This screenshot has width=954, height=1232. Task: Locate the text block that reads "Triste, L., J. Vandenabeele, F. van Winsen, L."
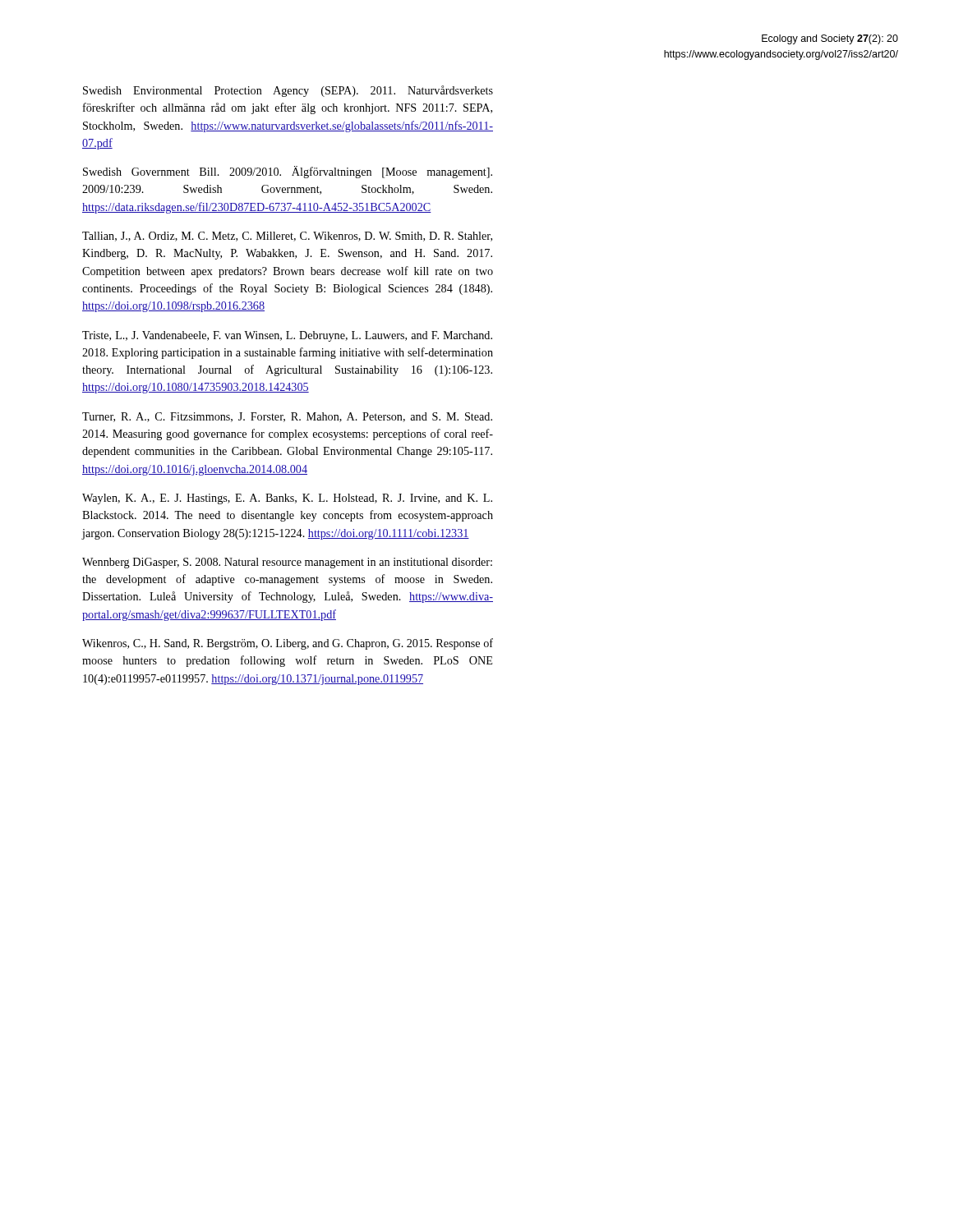point(288,361)
